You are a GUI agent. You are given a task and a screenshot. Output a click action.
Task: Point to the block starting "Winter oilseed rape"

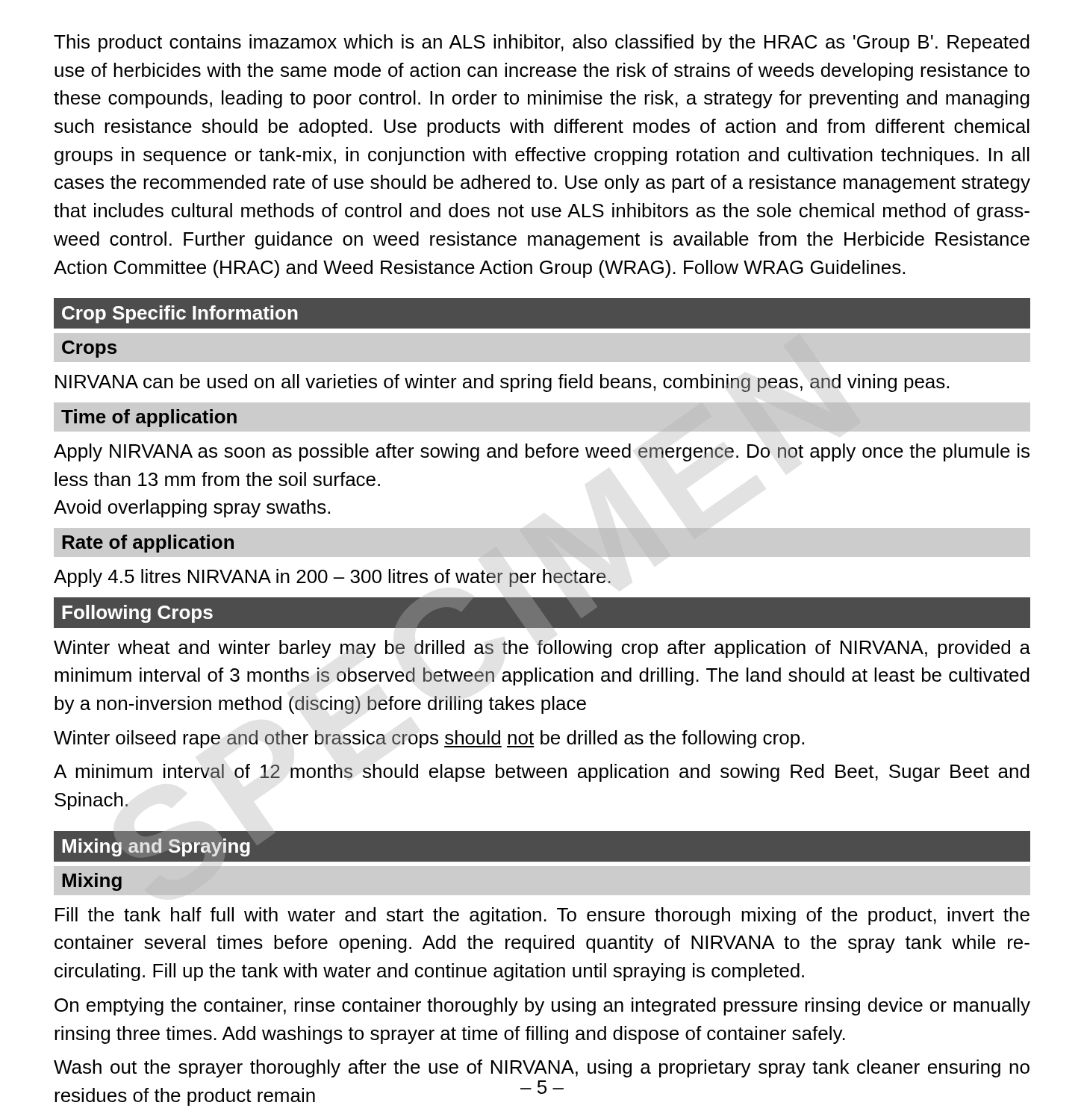click(x=430, y=738)
